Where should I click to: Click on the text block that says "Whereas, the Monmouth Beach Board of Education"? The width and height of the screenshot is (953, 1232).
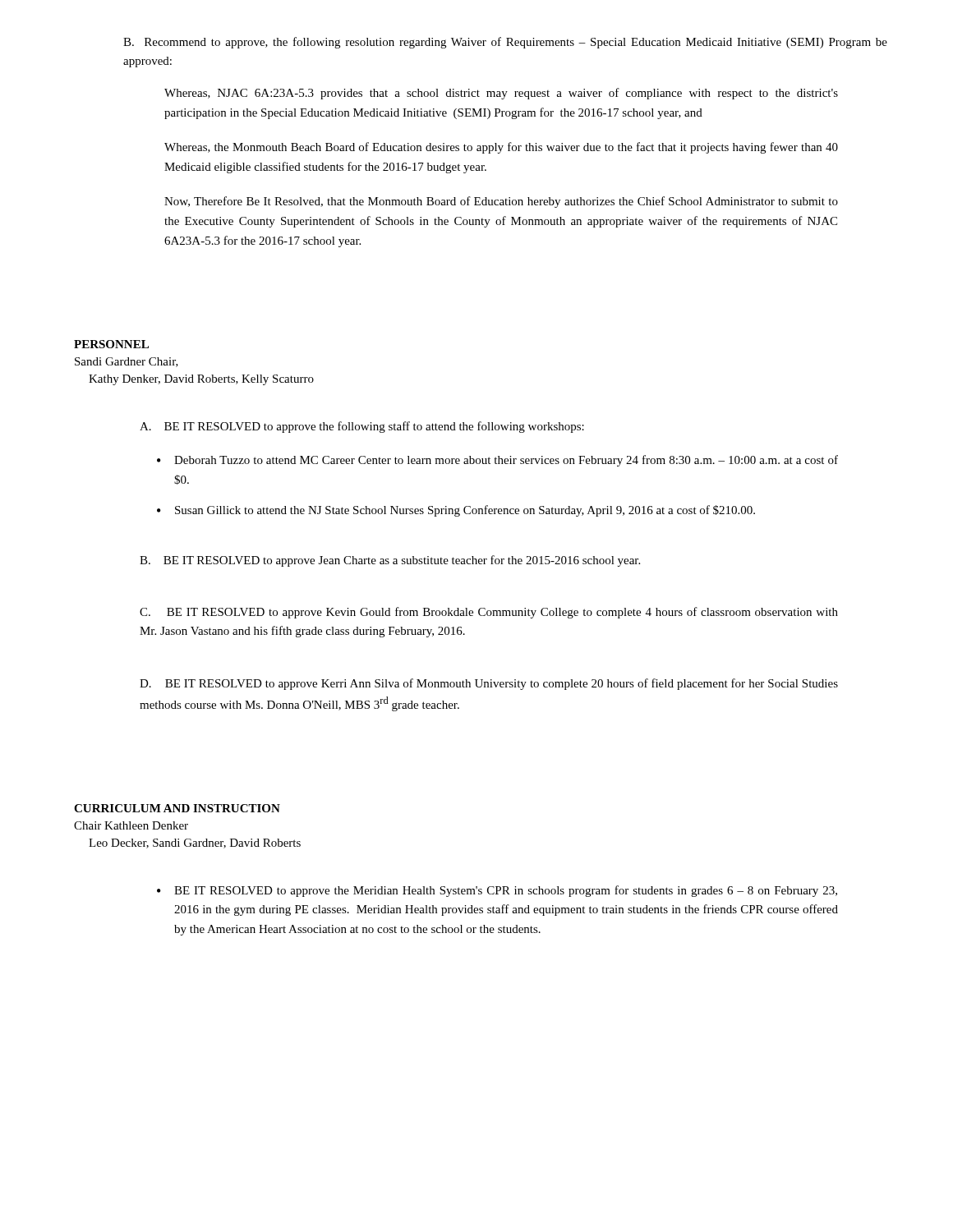[x=501, y=157]
